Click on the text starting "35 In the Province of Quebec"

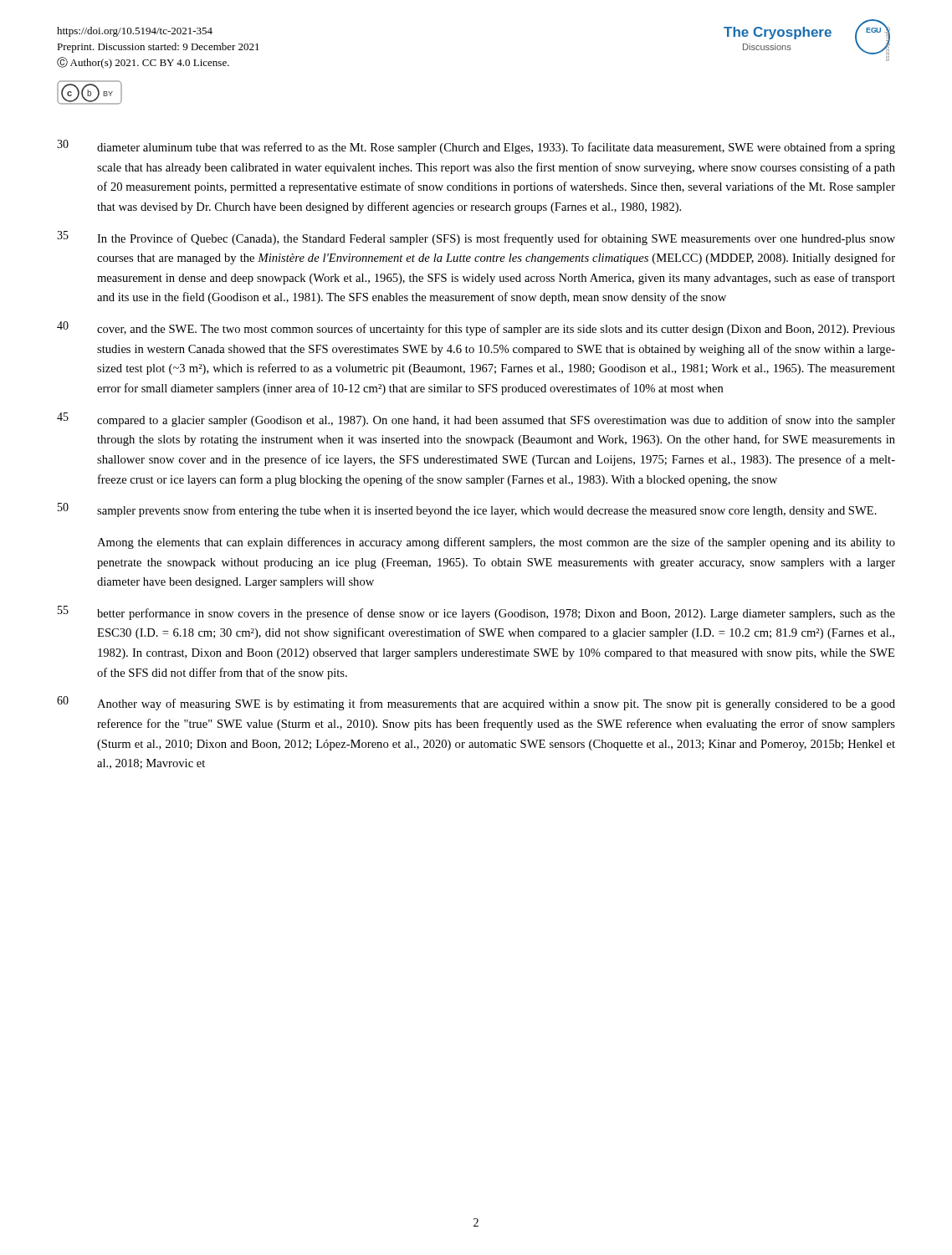(476, 268)
